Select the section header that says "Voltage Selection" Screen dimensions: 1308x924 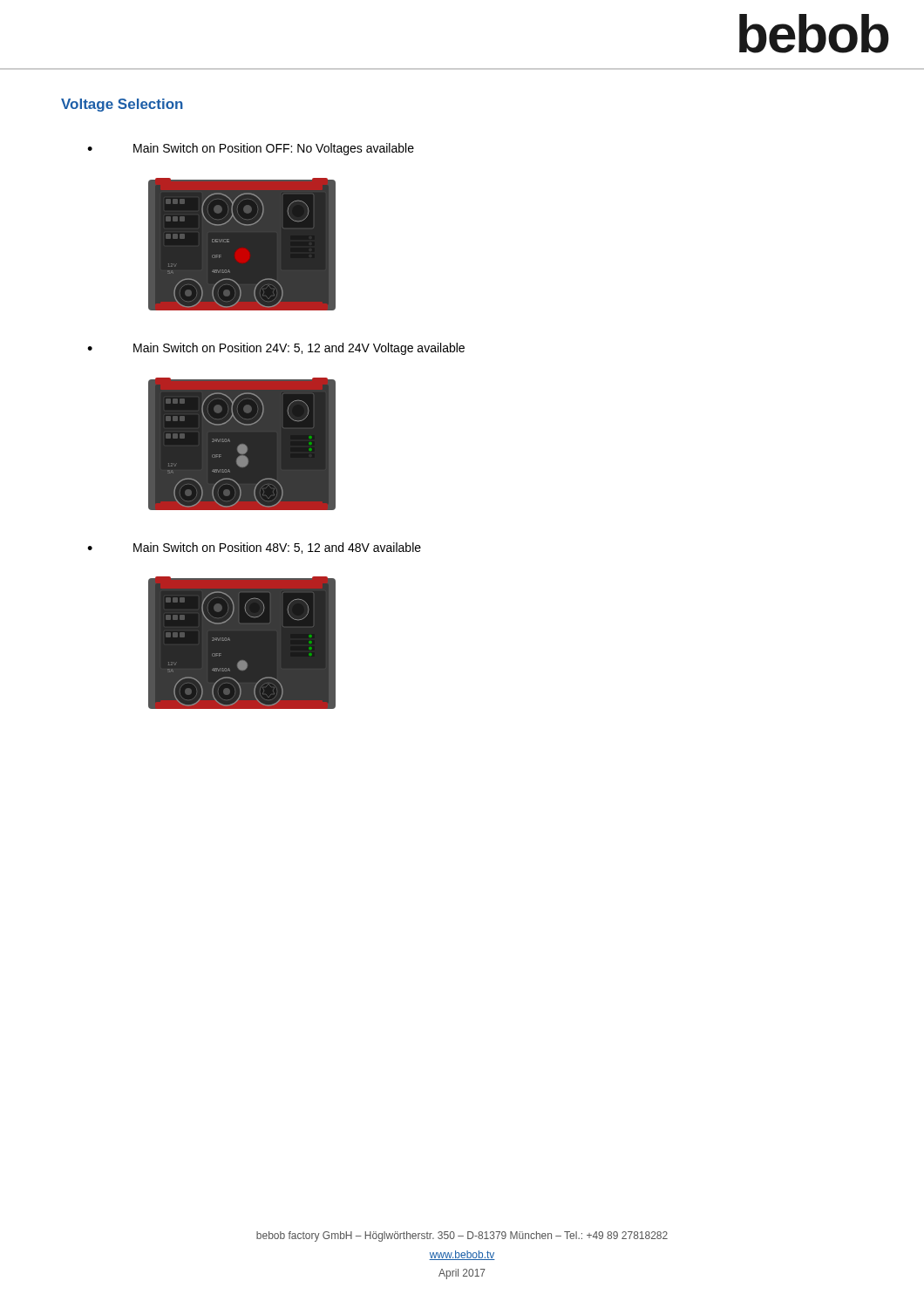[122, 104]
